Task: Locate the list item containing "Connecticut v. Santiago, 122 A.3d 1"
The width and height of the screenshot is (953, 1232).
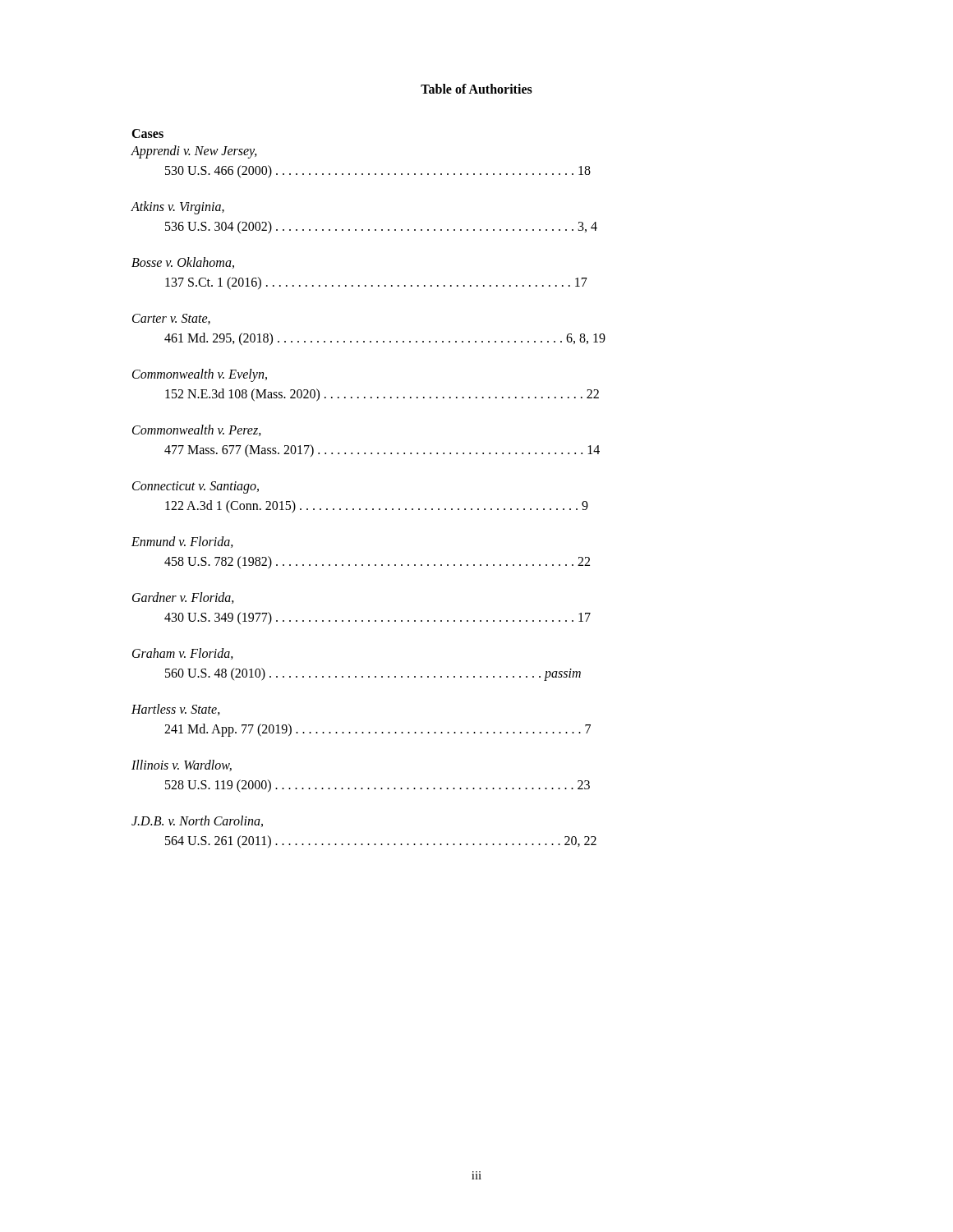Action: click(x=196, y=487)
